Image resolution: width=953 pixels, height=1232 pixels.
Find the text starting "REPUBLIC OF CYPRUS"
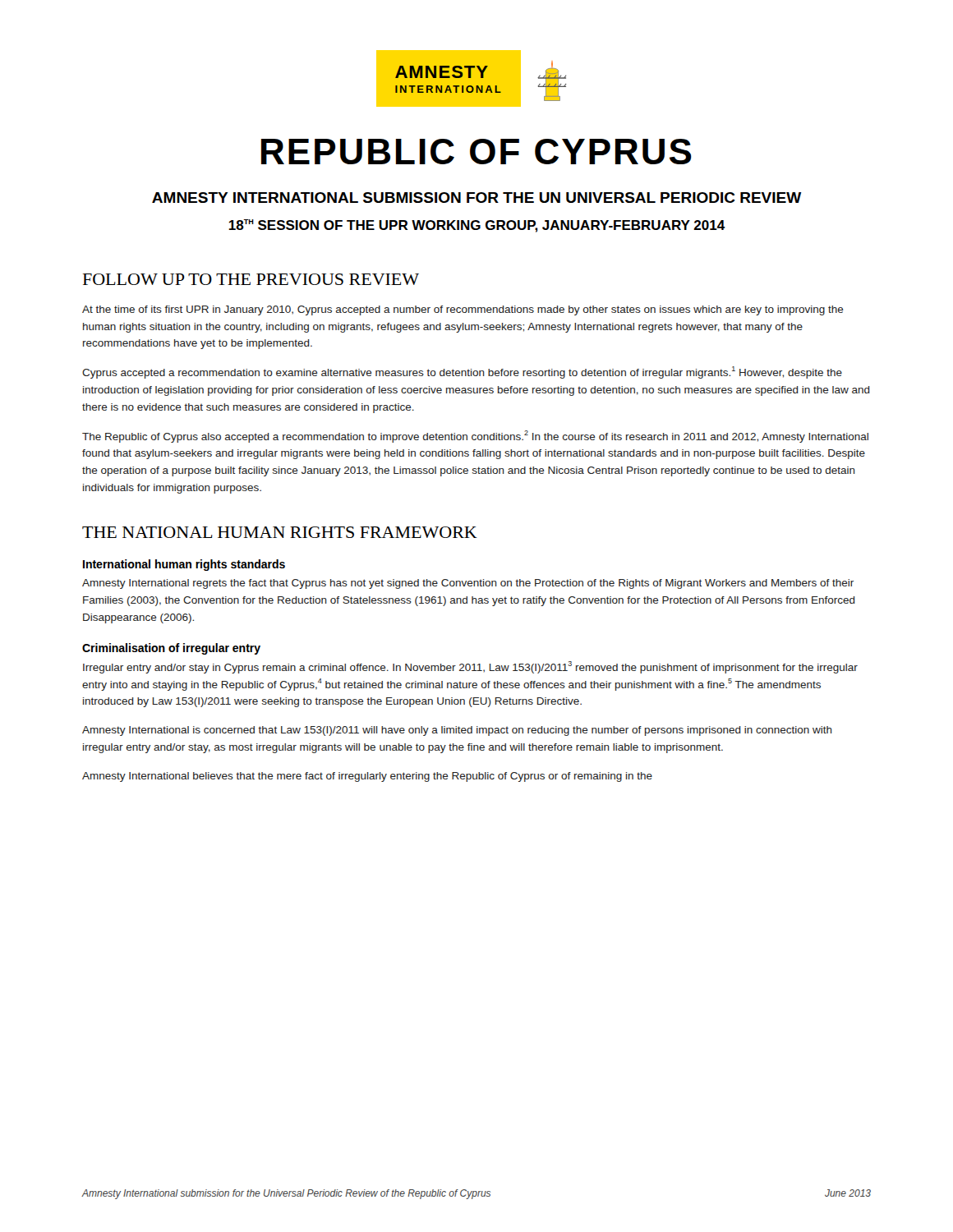coord(476,152)
